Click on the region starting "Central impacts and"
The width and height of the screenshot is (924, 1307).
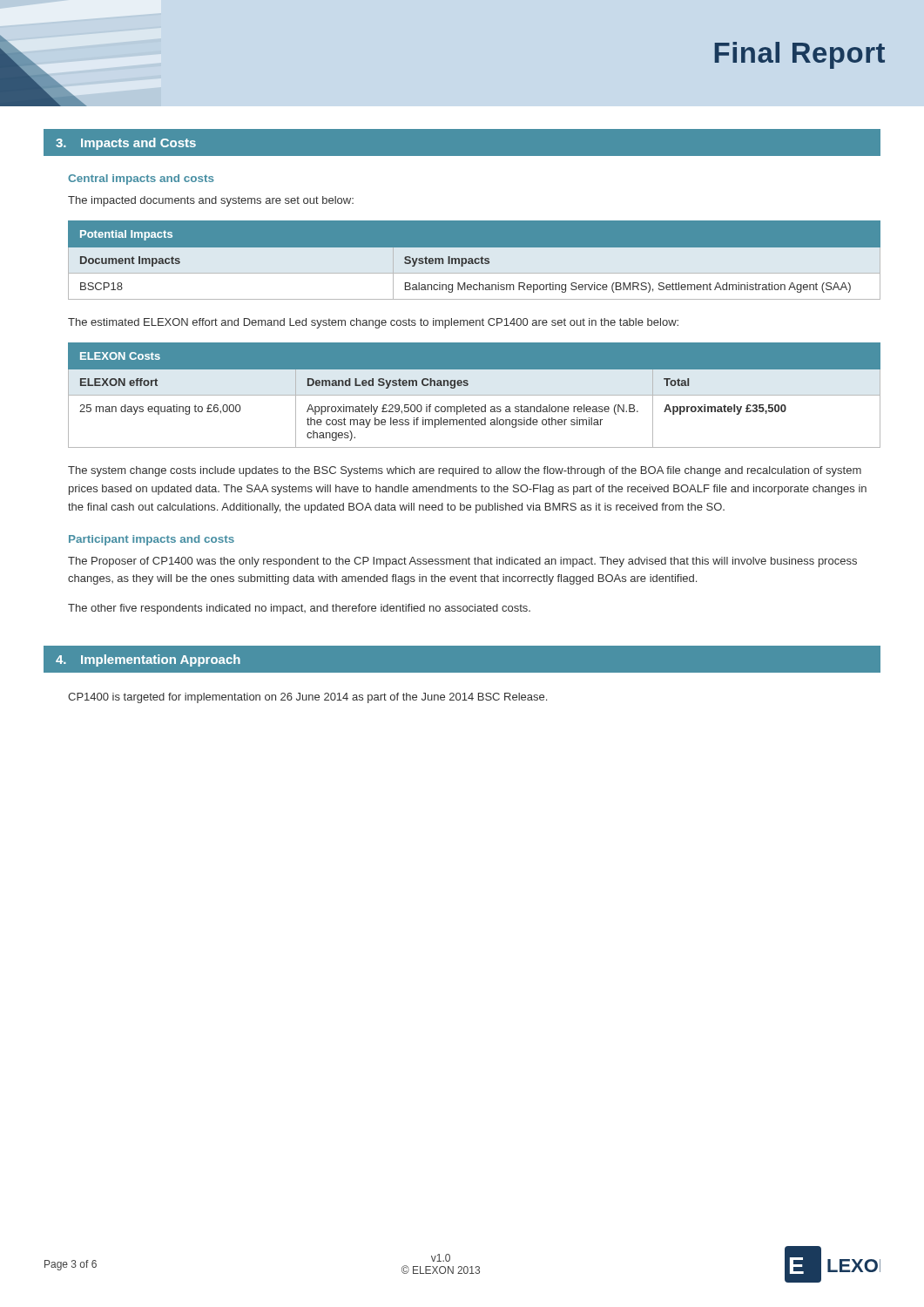click(x=141, y=178)
